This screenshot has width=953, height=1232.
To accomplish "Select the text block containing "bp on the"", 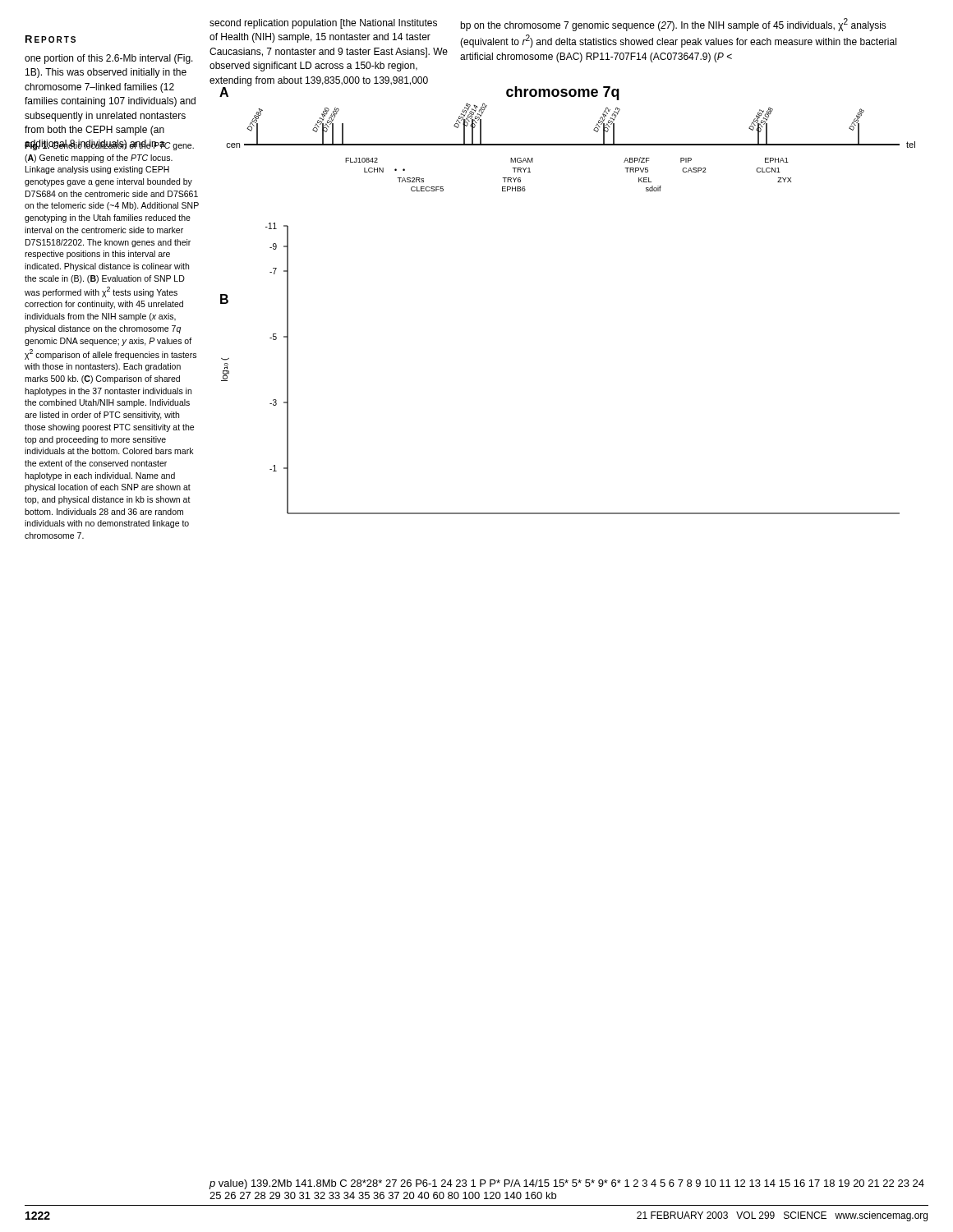I will point(679,40).
